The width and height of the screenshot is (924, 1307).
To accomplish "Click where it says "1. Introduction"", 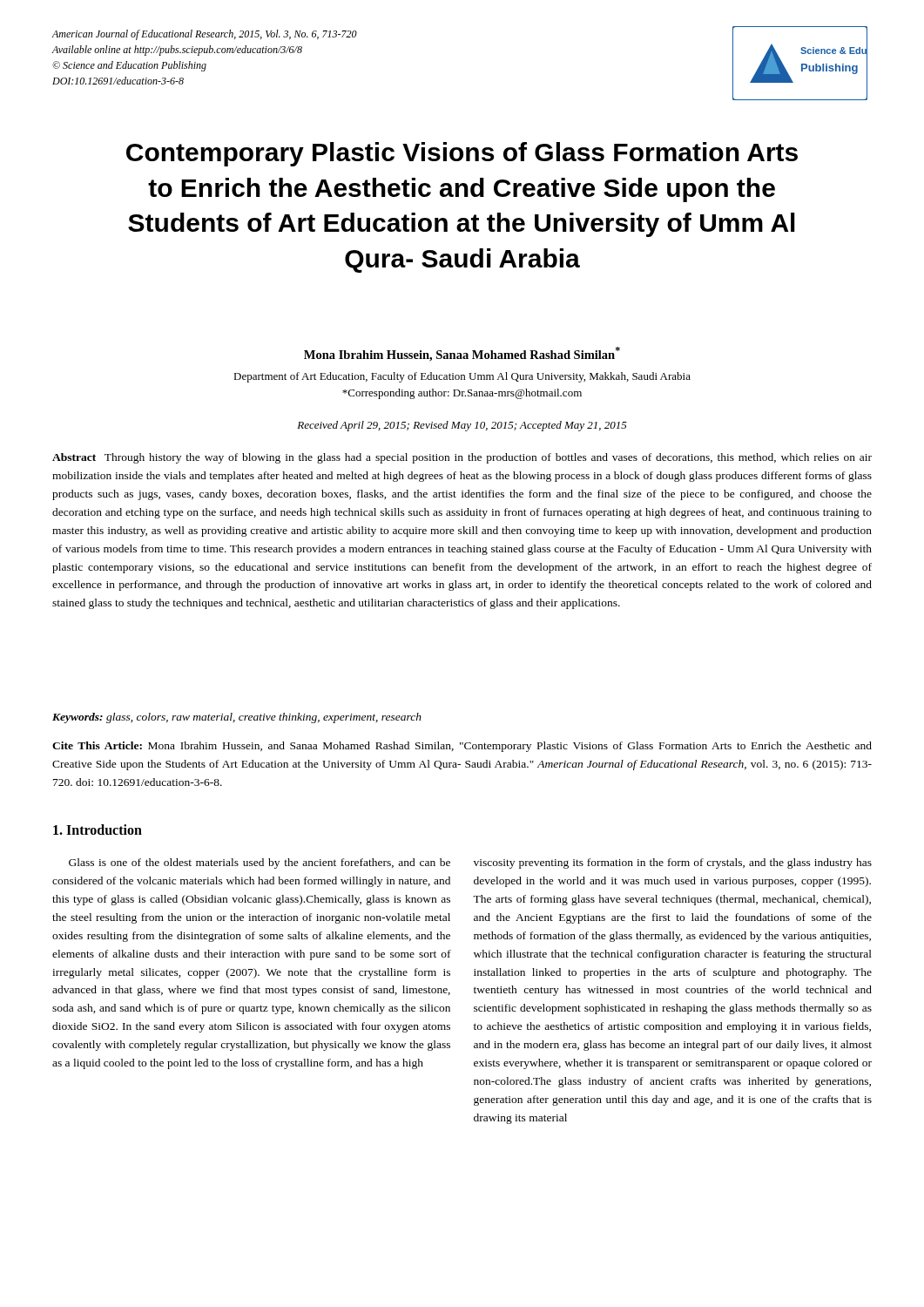I will point(97,830).
